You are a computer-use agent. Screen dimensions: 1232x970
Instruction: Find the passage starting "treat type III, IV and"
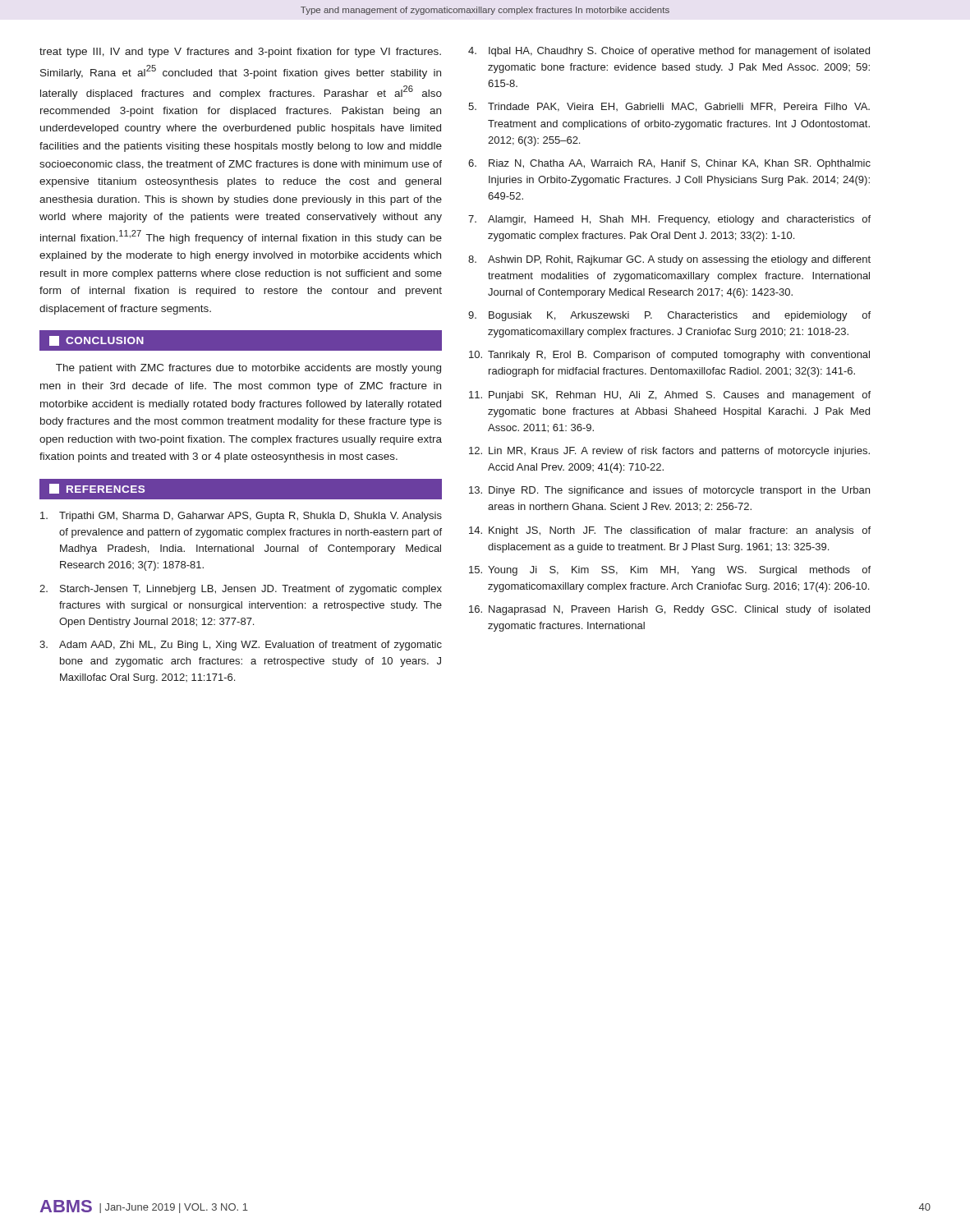[x=241, y=180]
